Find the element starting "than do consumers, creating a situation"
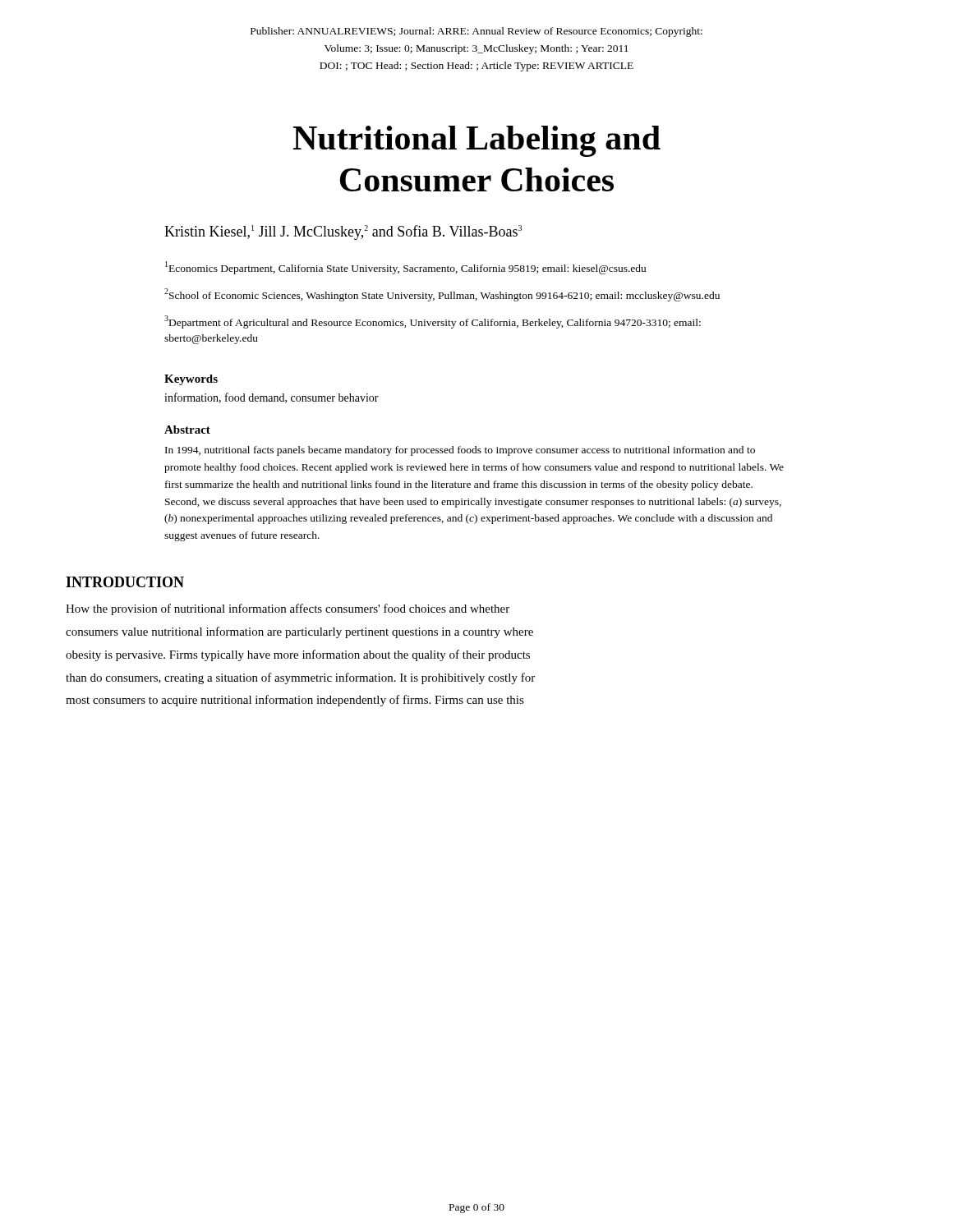Viewport: 953px width, 1232px height. point(300,677)
